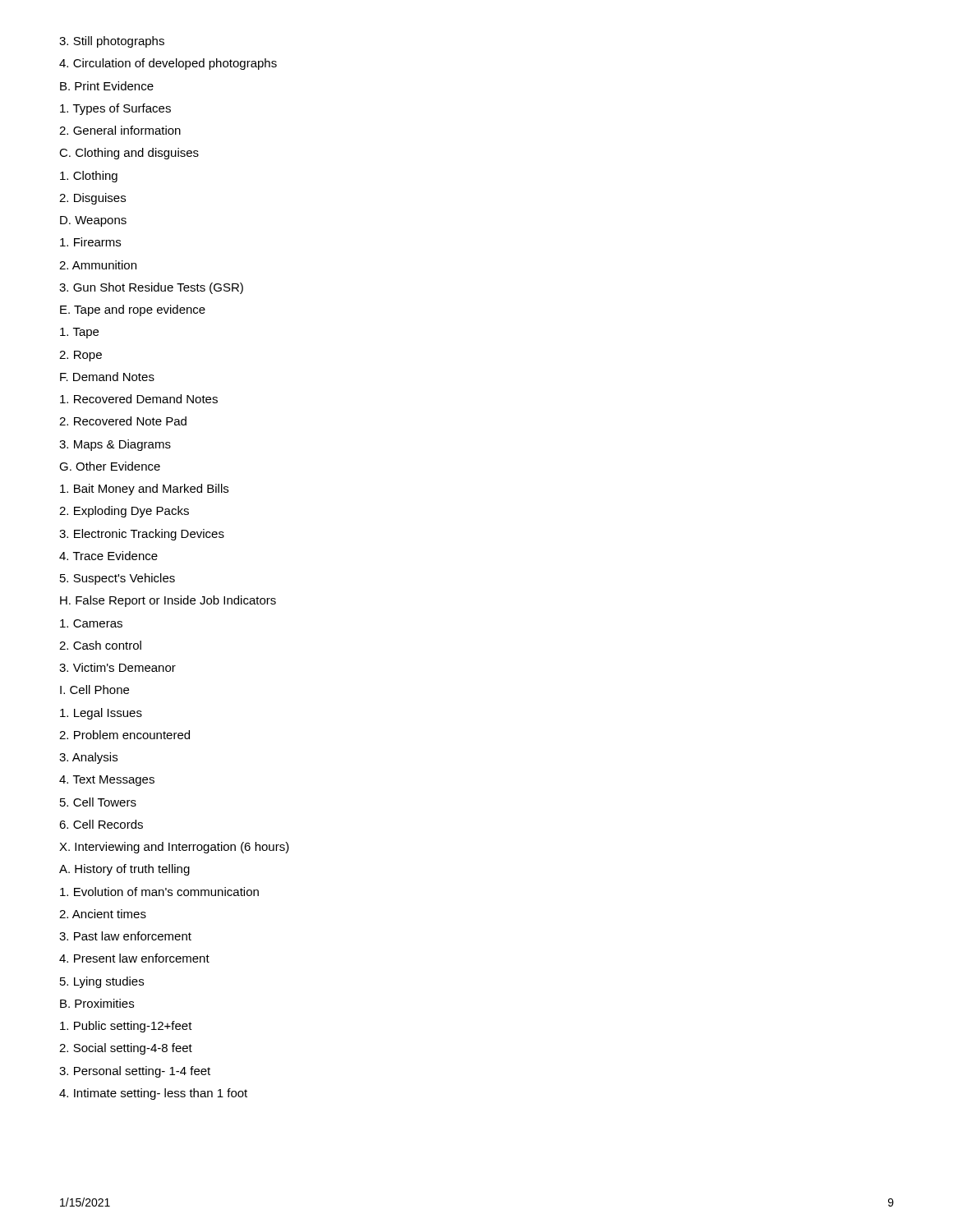
Task: Click on the list item with the text "D. Weapons"
Action: pyautogui.click(x=93, y=220)
